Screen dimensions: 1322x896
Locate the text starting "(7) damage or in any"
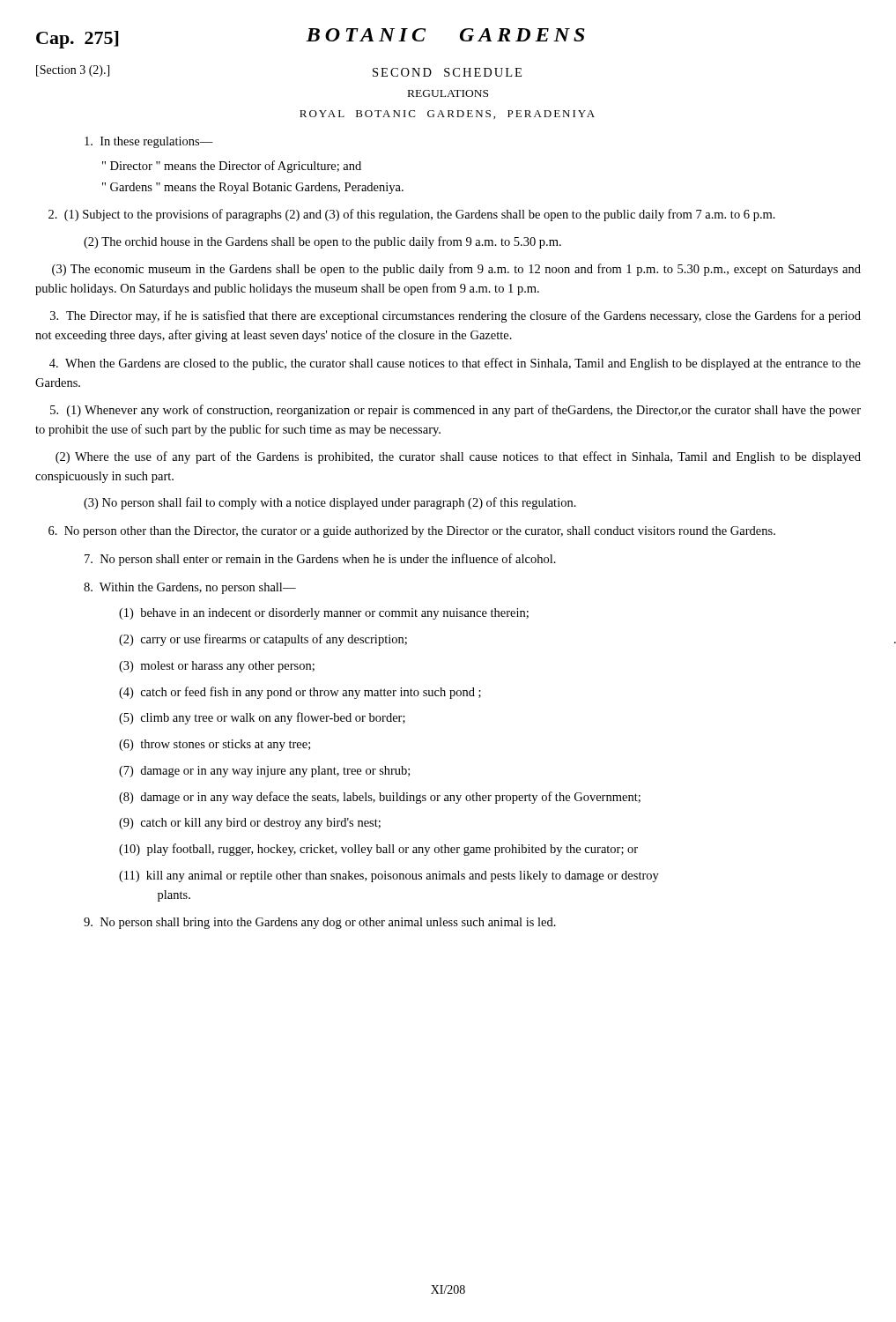coord(265,770)
